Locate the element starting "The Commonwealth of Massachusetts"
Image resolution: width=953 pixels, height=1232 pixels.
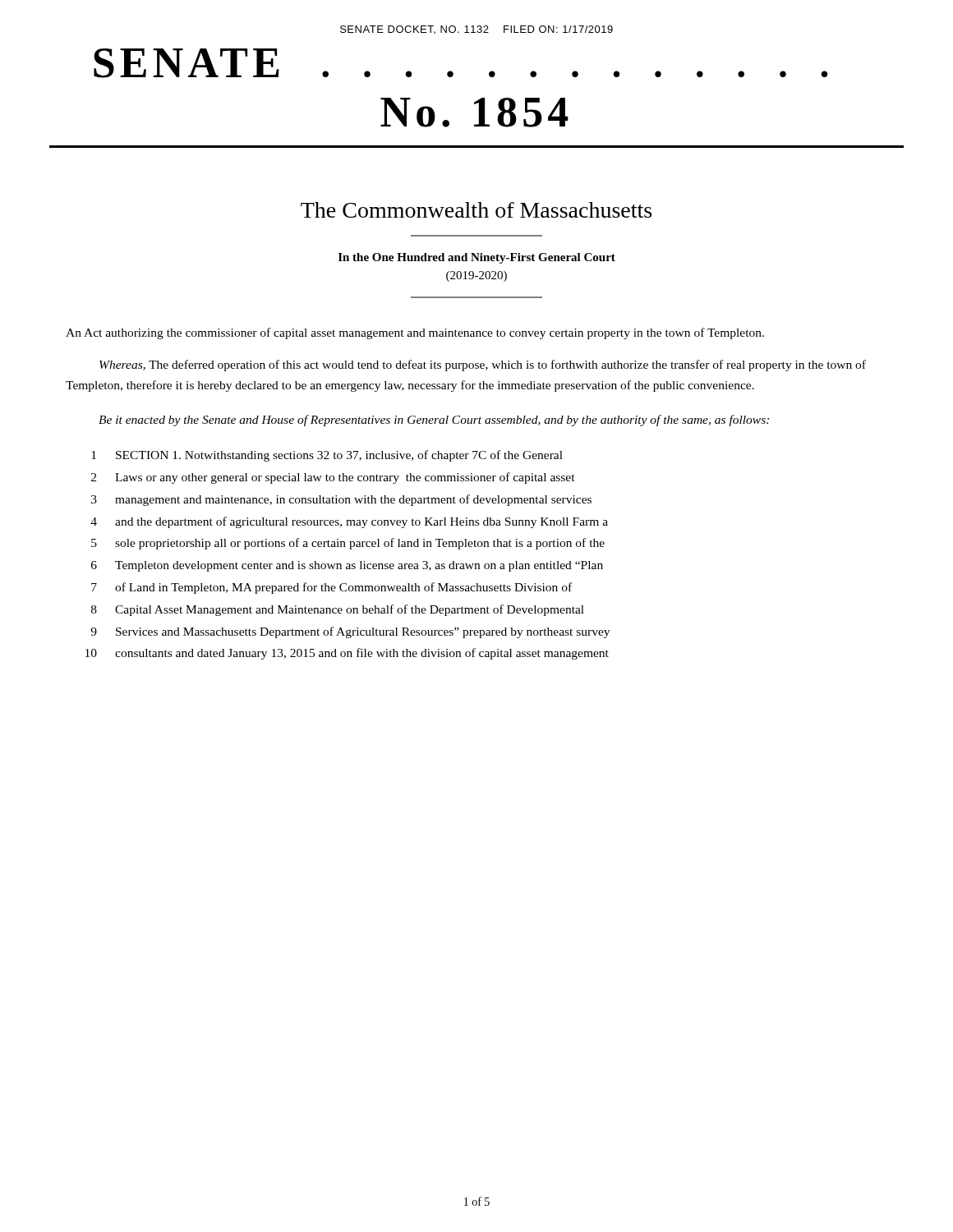[476, 210]
